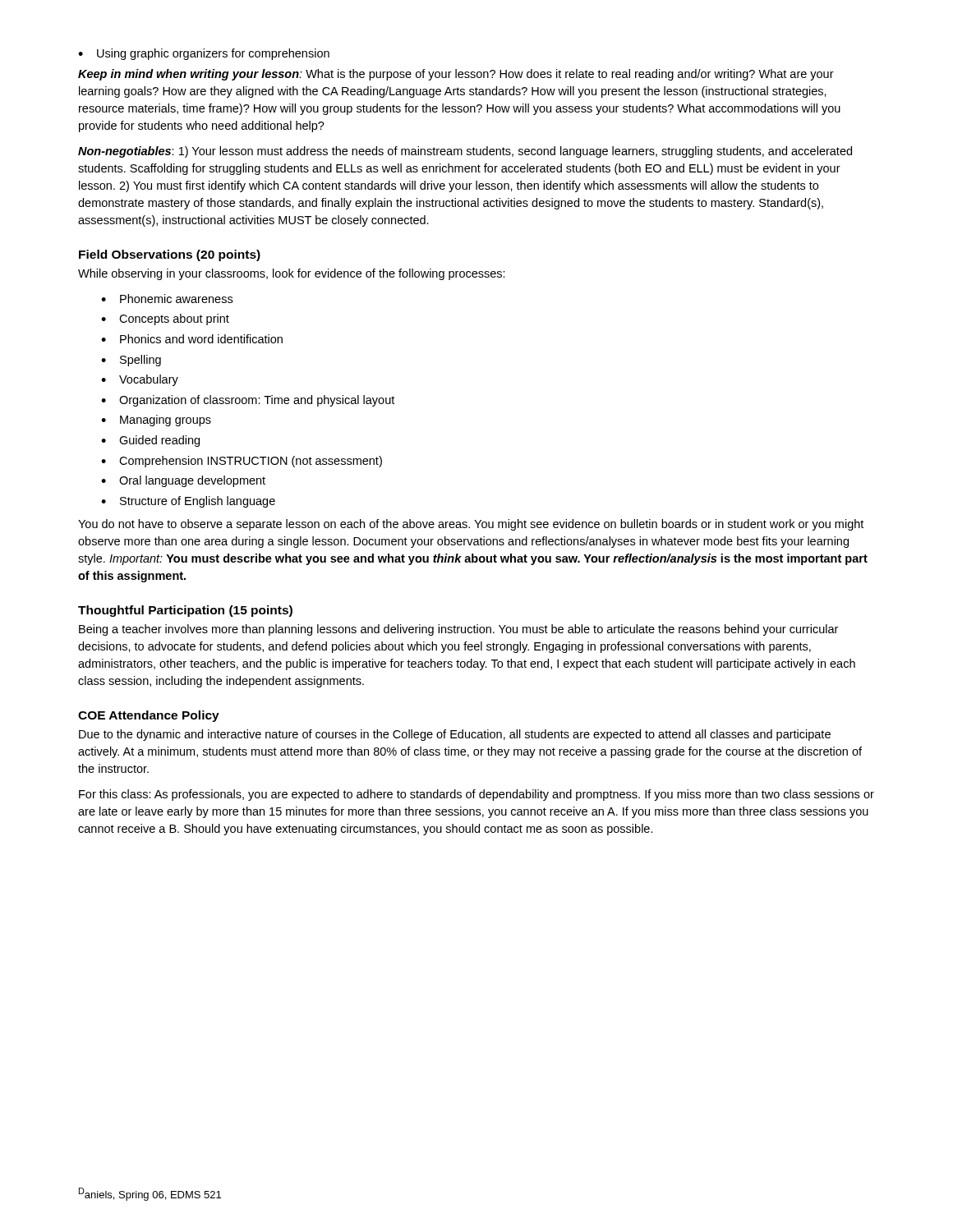Viewport: 953px width, 1232px height.
Task: Find the list item with the text "• Phonics and word identification"
Action: click(192, 340)
